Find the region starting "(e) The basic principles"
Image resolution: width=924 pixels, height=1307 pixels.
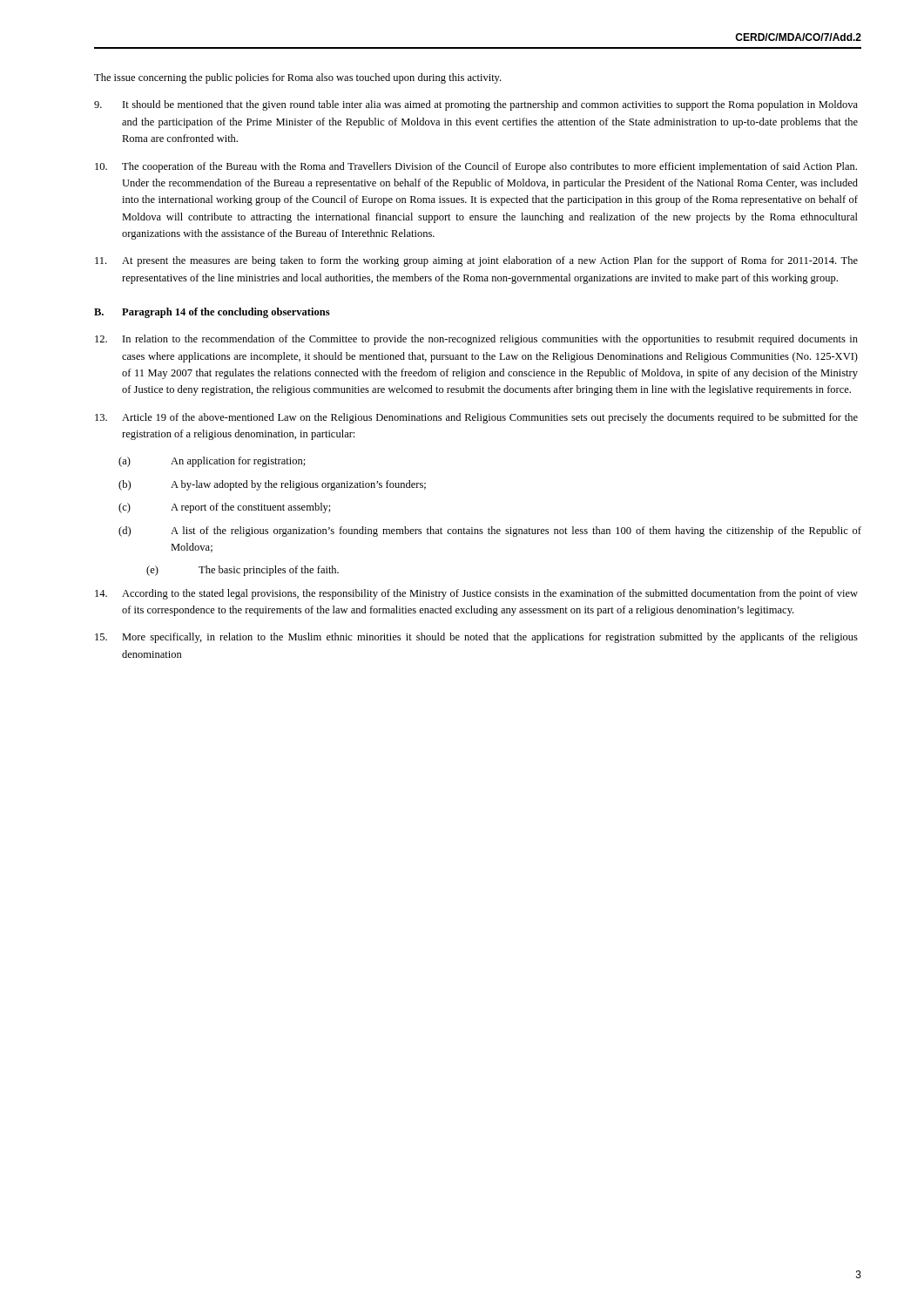[243, 571]
